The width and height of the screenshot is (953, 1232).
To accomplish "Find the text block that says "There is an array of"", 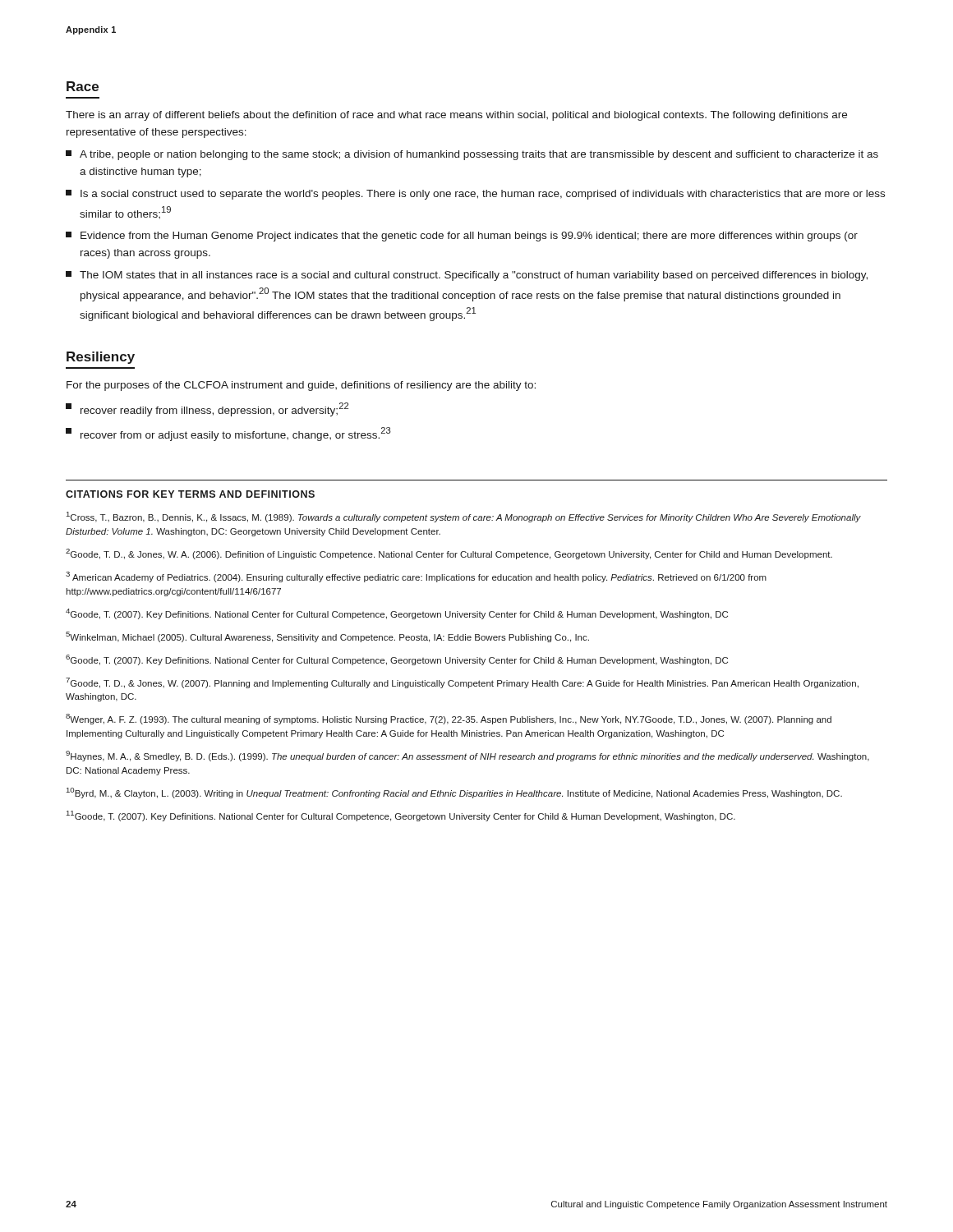I will click(x=457, y=123).
